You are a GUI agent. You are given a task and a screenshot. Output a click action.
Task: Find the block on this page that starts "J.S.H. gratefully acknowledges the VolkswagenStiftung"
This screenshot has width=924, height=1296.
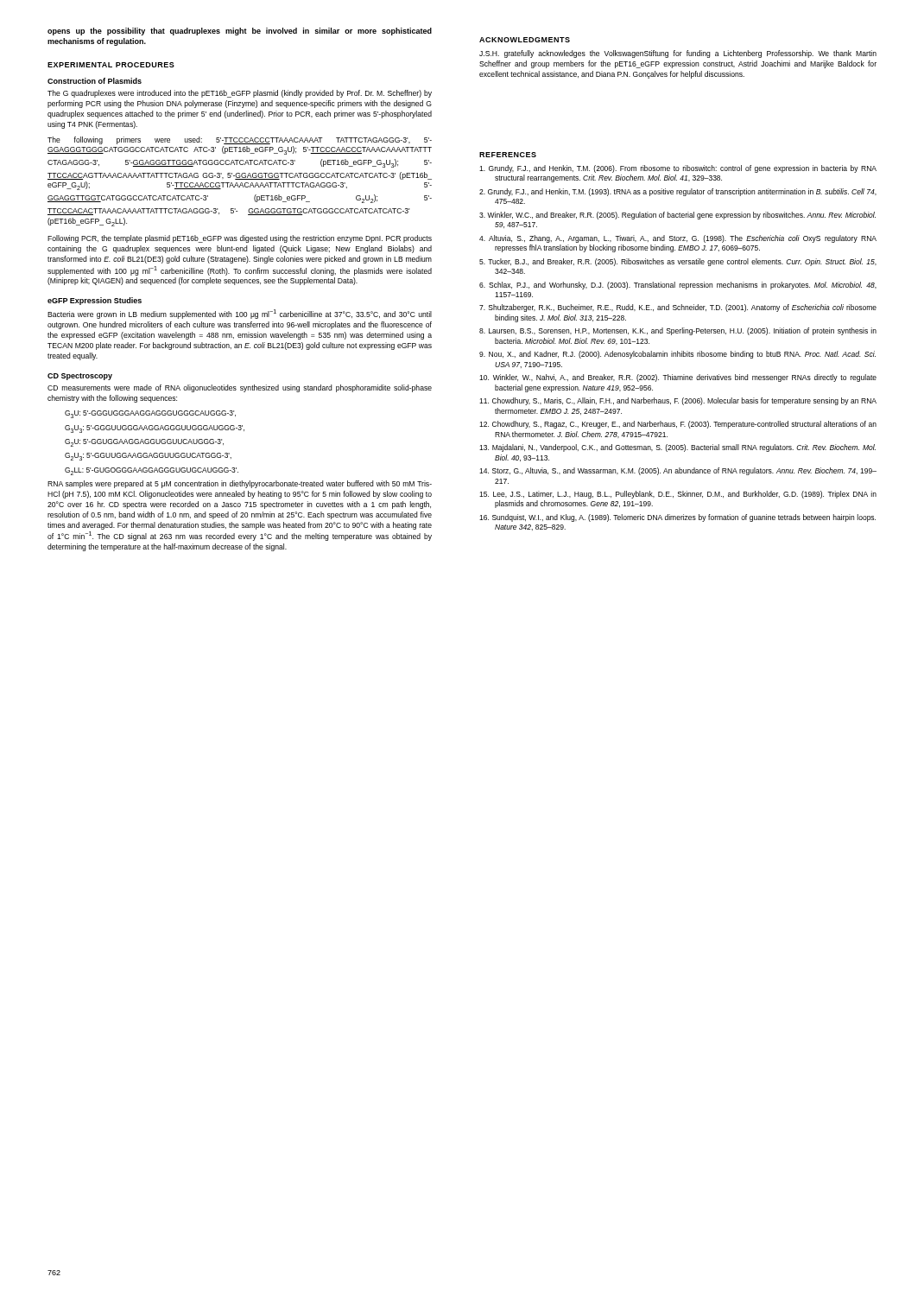[678, 65]
